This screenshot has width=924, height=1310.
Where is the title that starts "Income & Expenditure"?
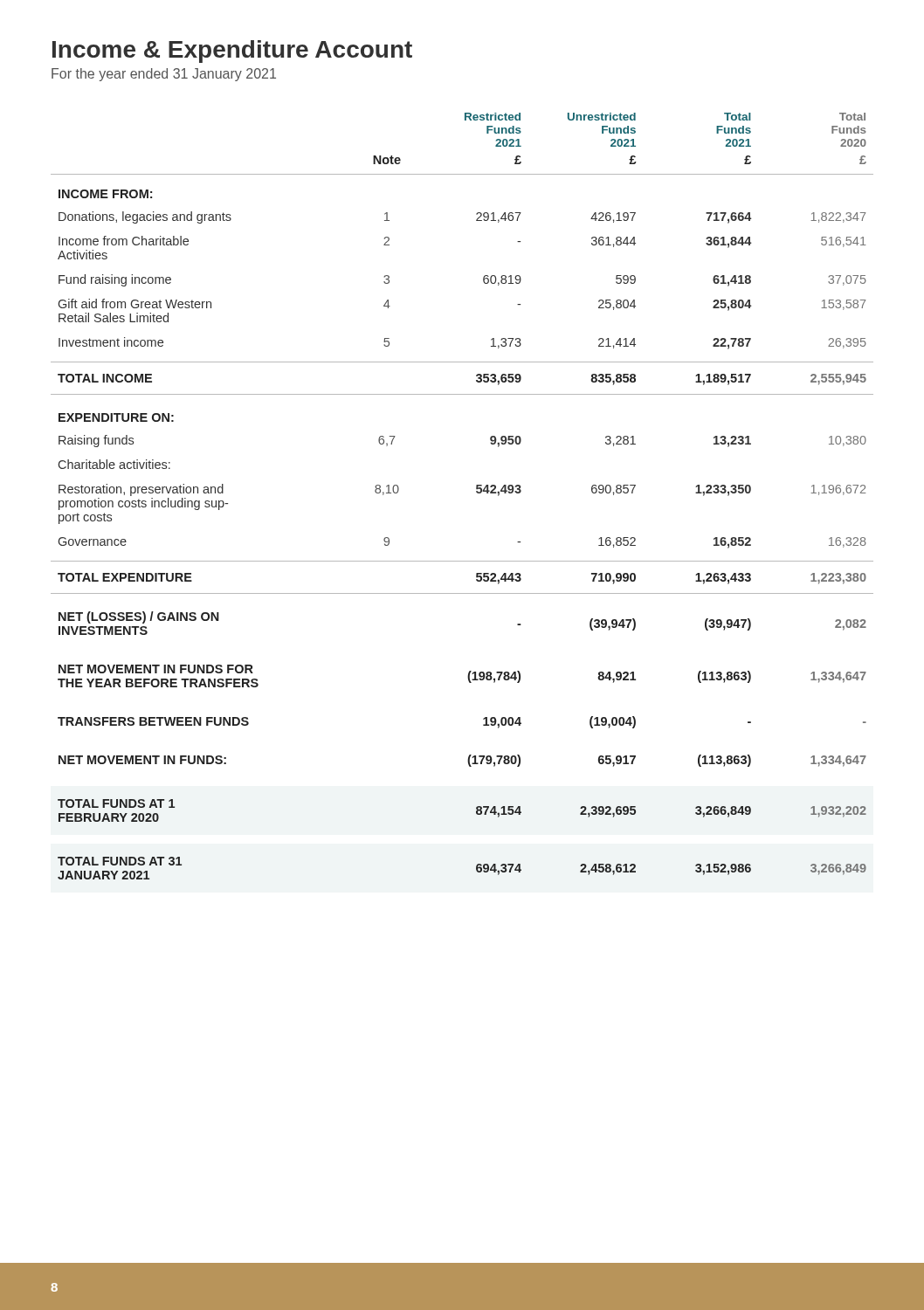pos(232,49)
